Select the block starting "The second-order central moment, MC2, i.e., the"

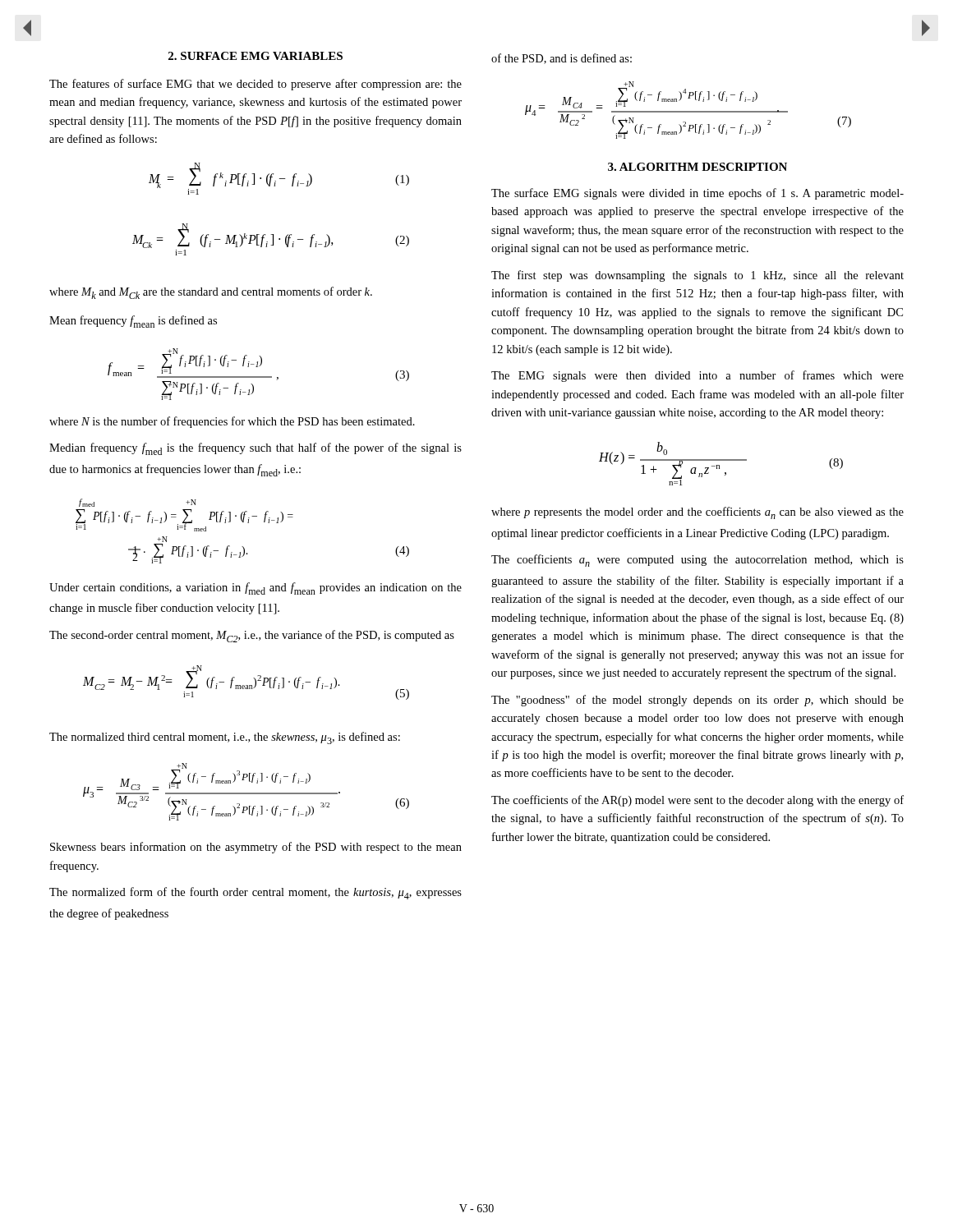252,636
